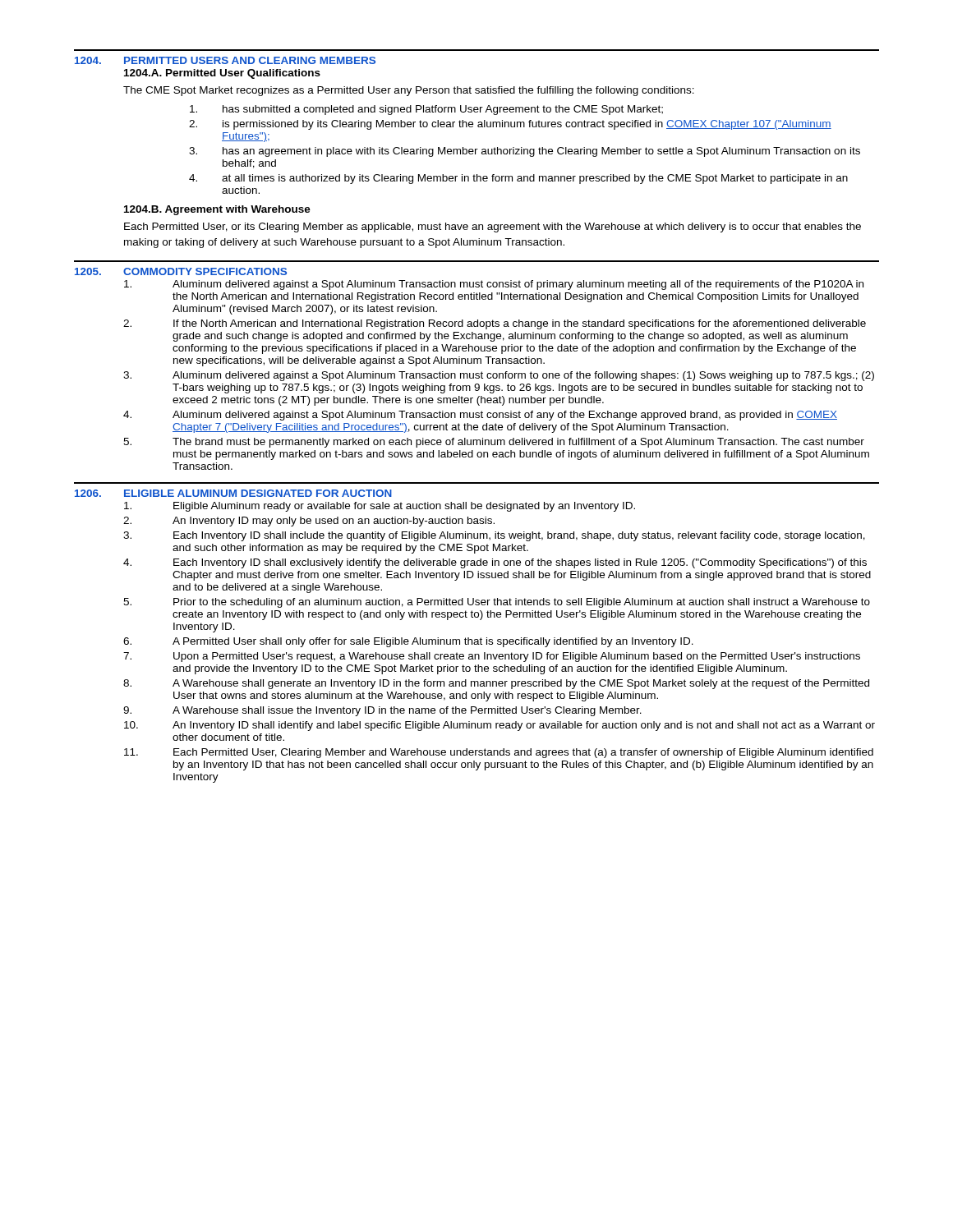Select the list item that reads "9. A Warehouse shall issue the Inventory"
Viewport: 953px width, 1232px height.
point(501,710)
